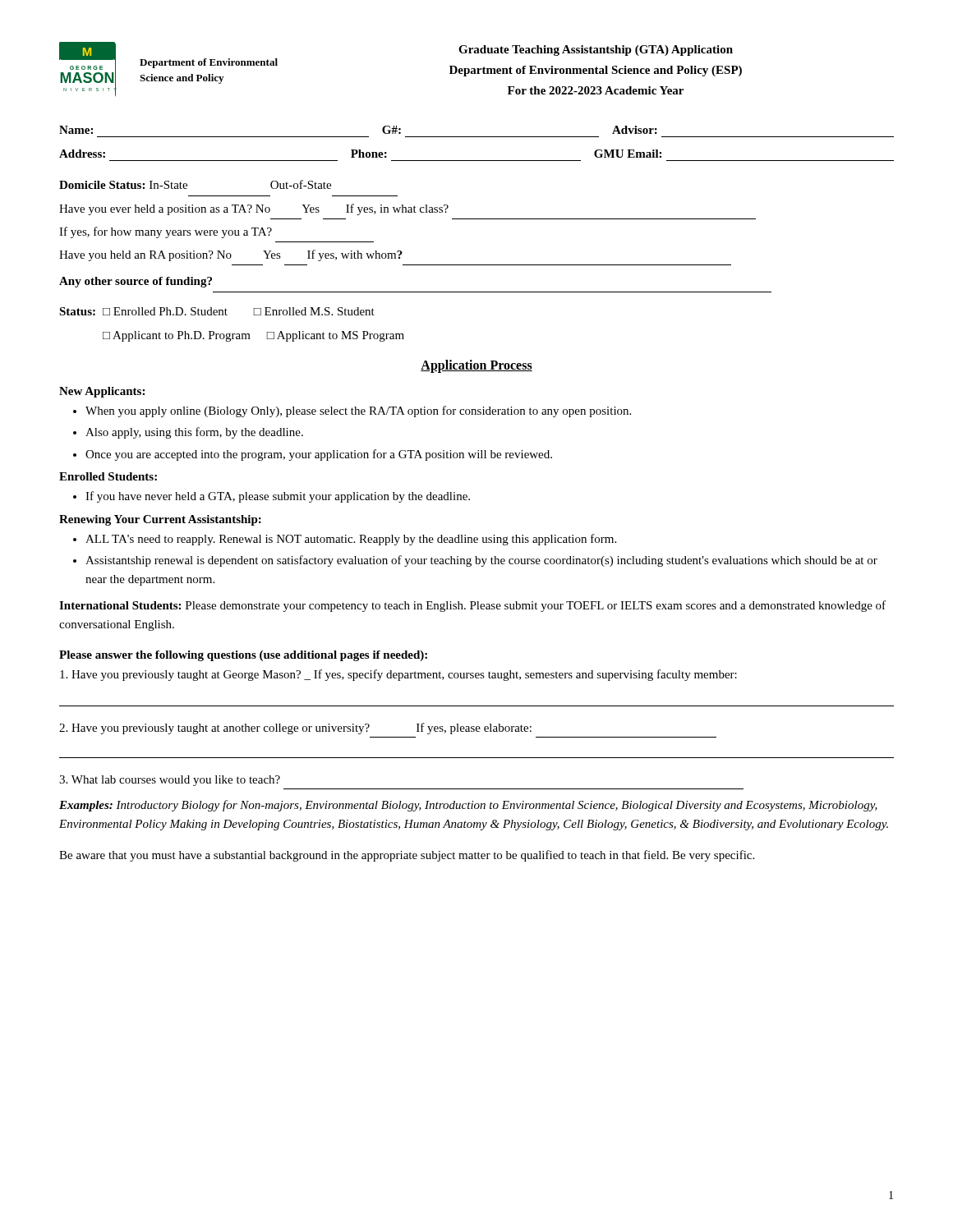Viewport: 953px width, 1232px height.
Task: Find the text starting "Once you are accepted into the program,"
Action: (x=319, y=454)
